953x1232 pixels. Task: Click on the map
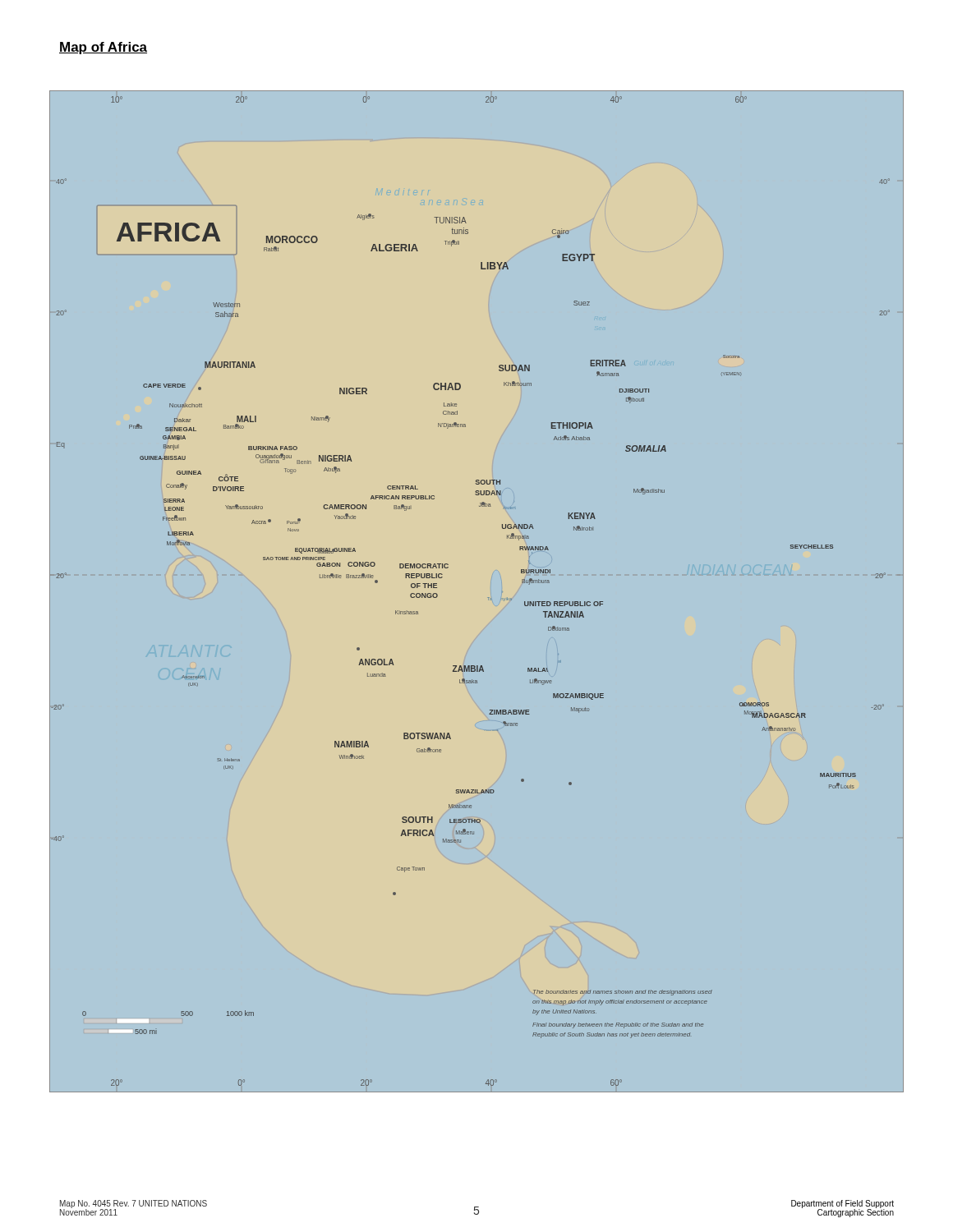click(x=476, y=591)
